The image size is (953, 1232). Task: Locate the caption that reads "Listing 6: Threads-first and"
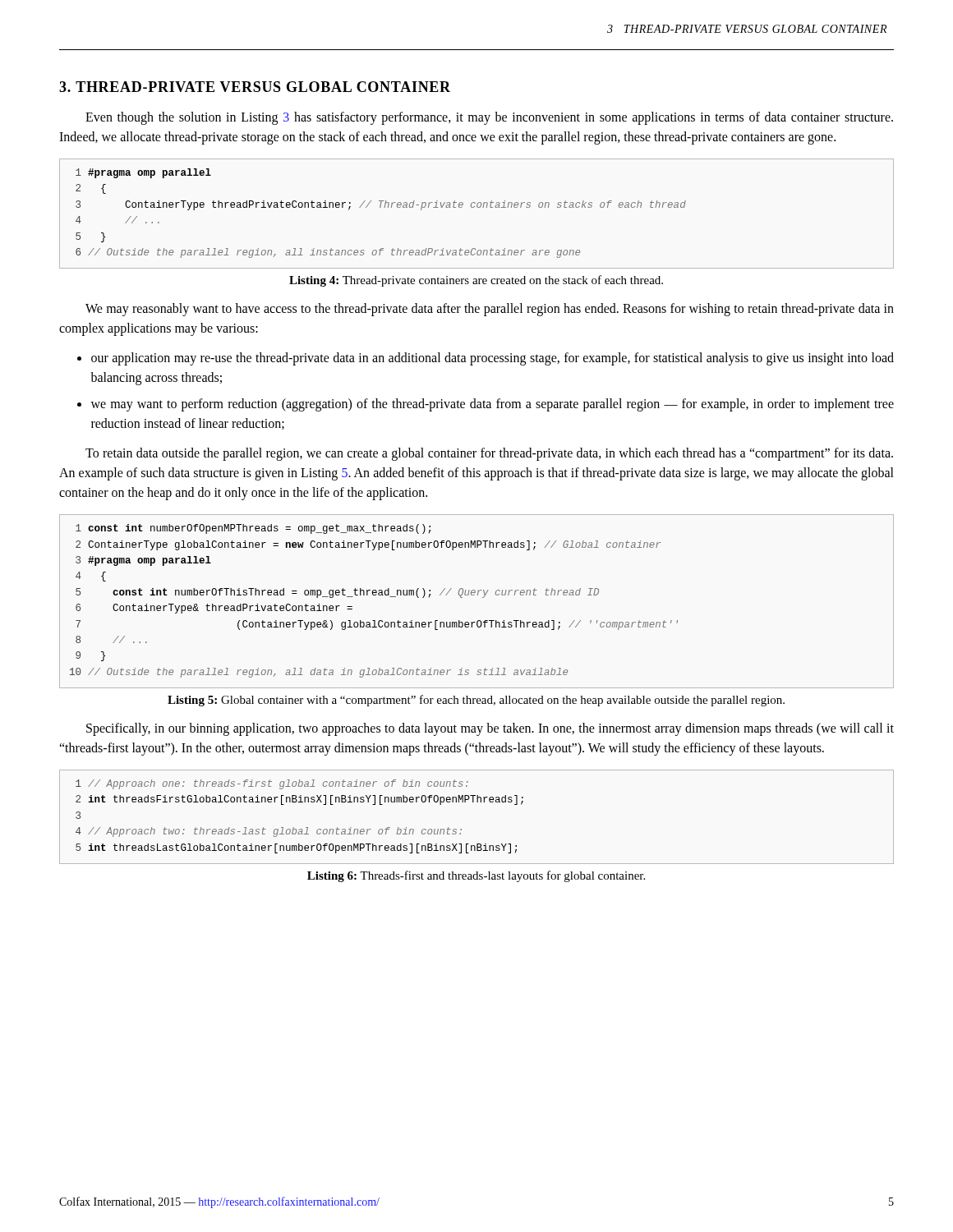pyautogui.click(x=476, y=875)
